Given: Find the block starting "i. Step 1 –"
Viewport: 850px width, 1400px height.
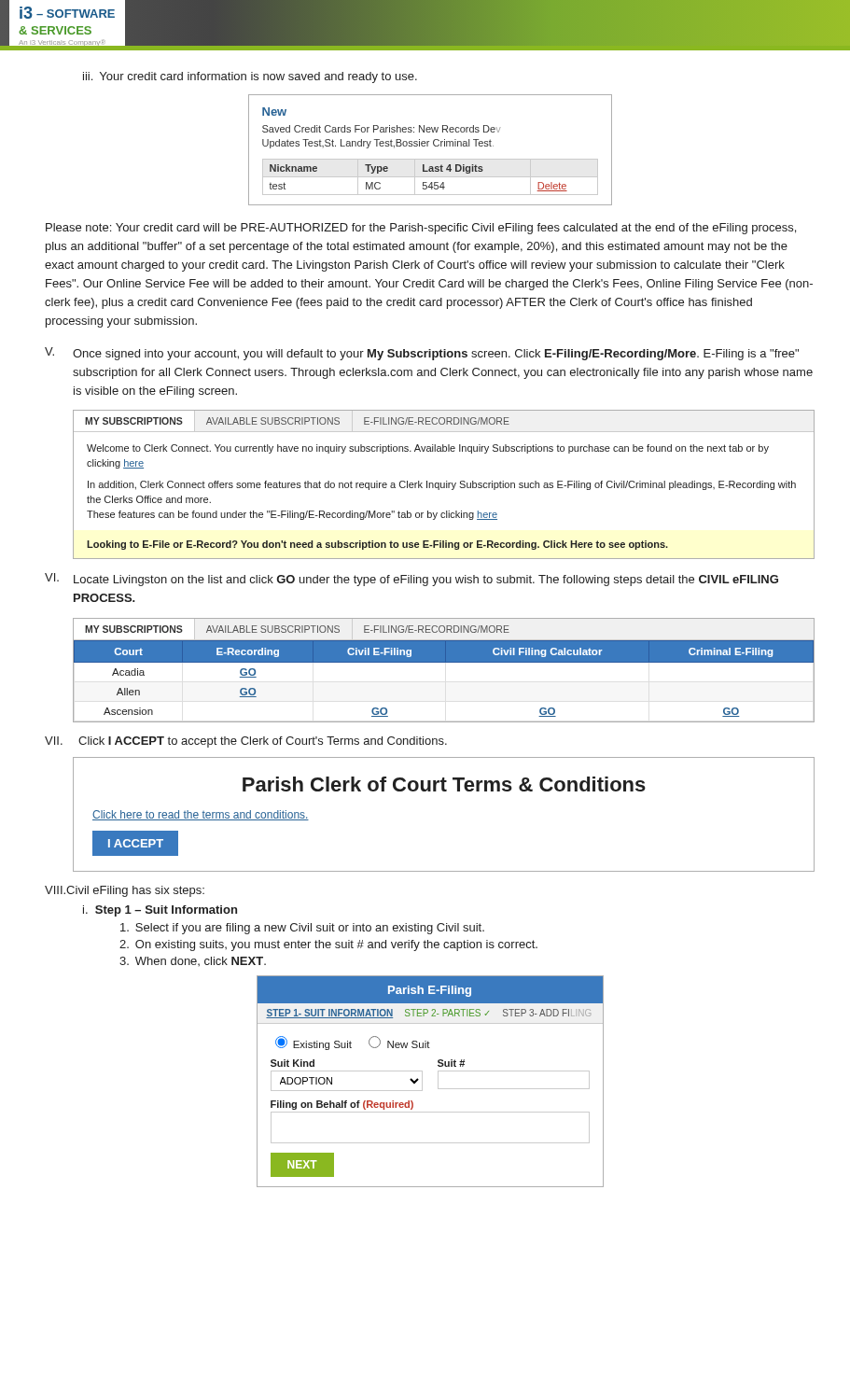Looking at the screenshot, I should coord(160,909).
